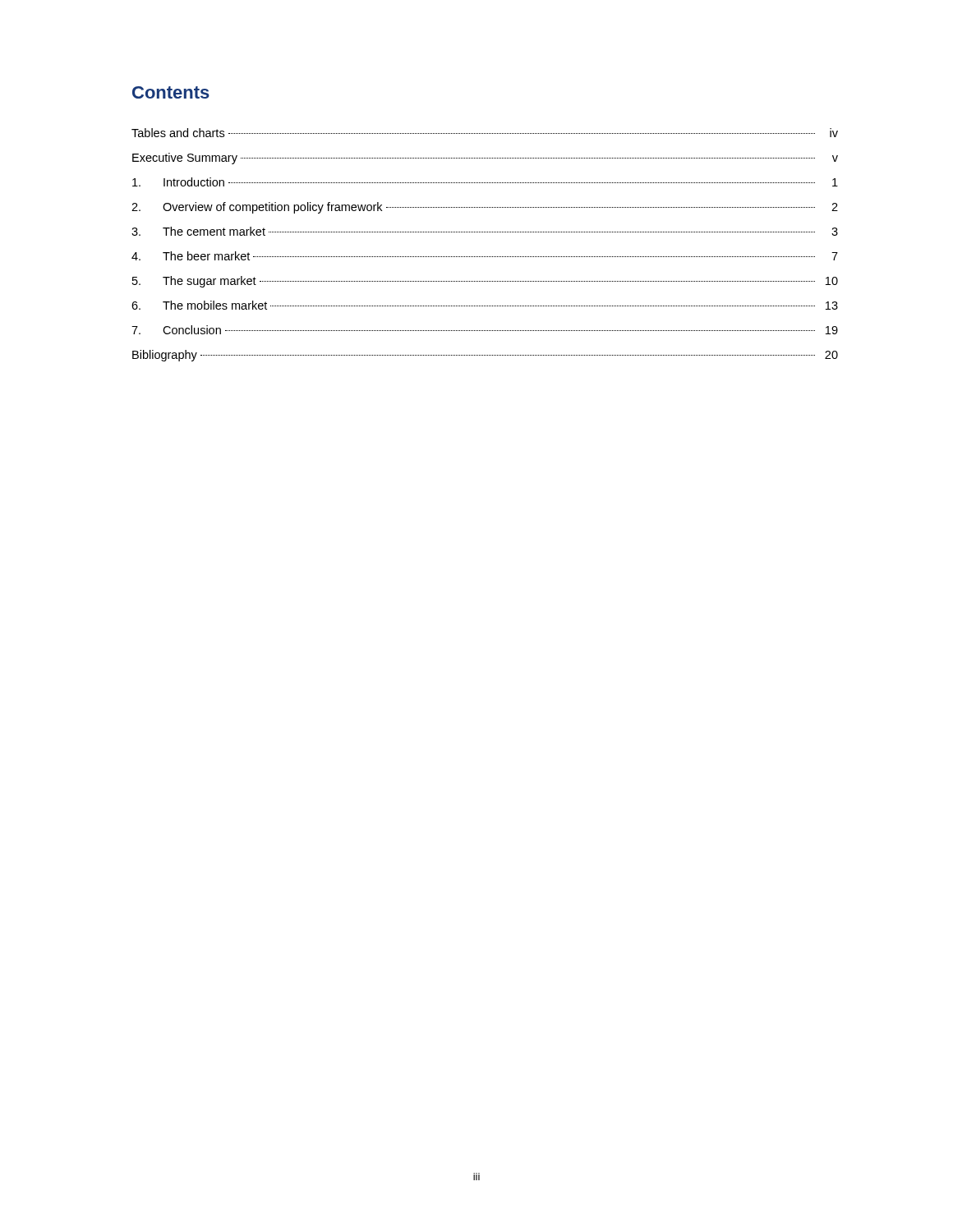Find the list item that says "5. The sugar"

tap(485, 281)
